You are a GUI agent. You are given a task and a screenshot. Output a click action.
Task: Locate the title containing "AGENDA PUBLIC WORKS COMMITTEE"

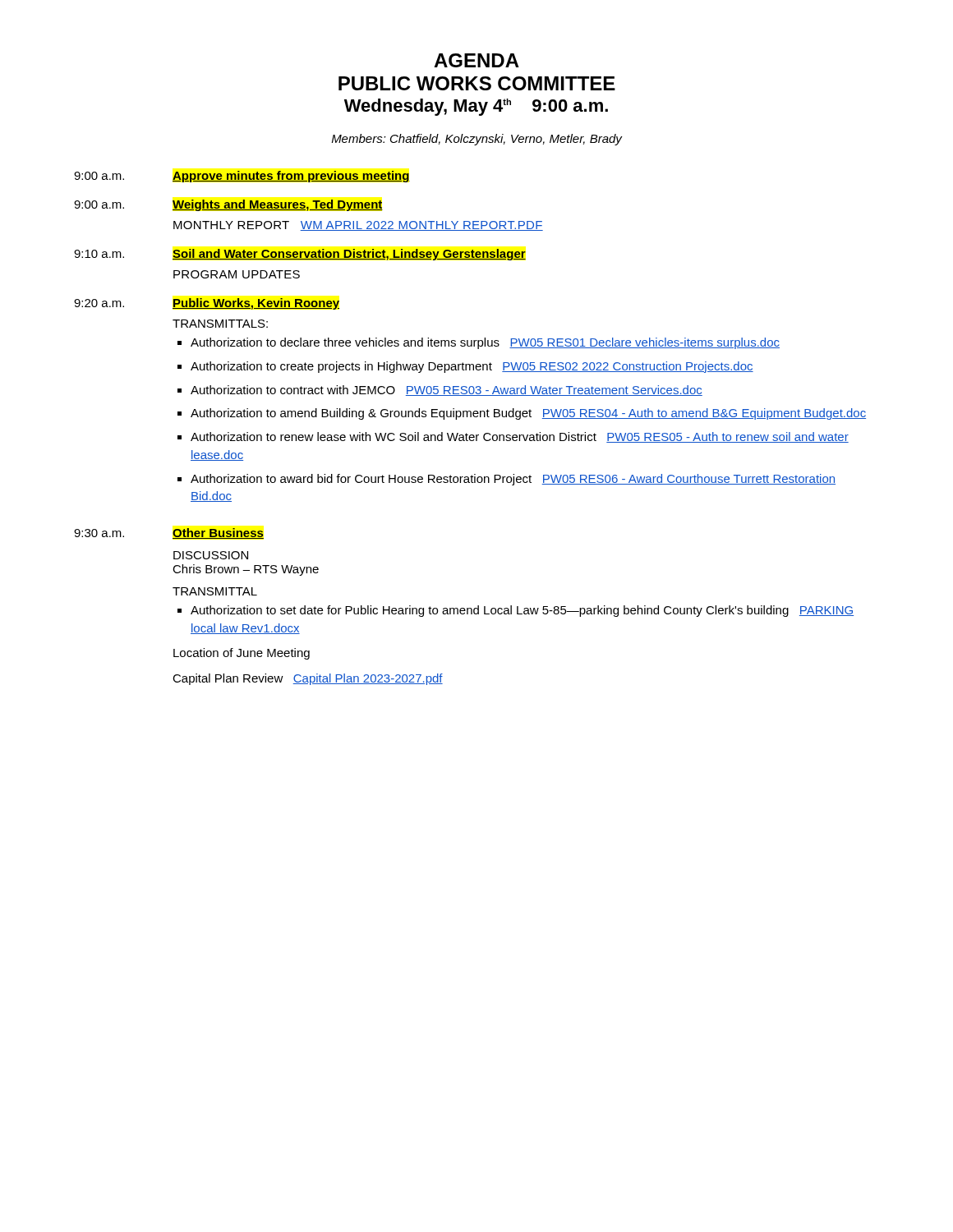pos(476,83)
